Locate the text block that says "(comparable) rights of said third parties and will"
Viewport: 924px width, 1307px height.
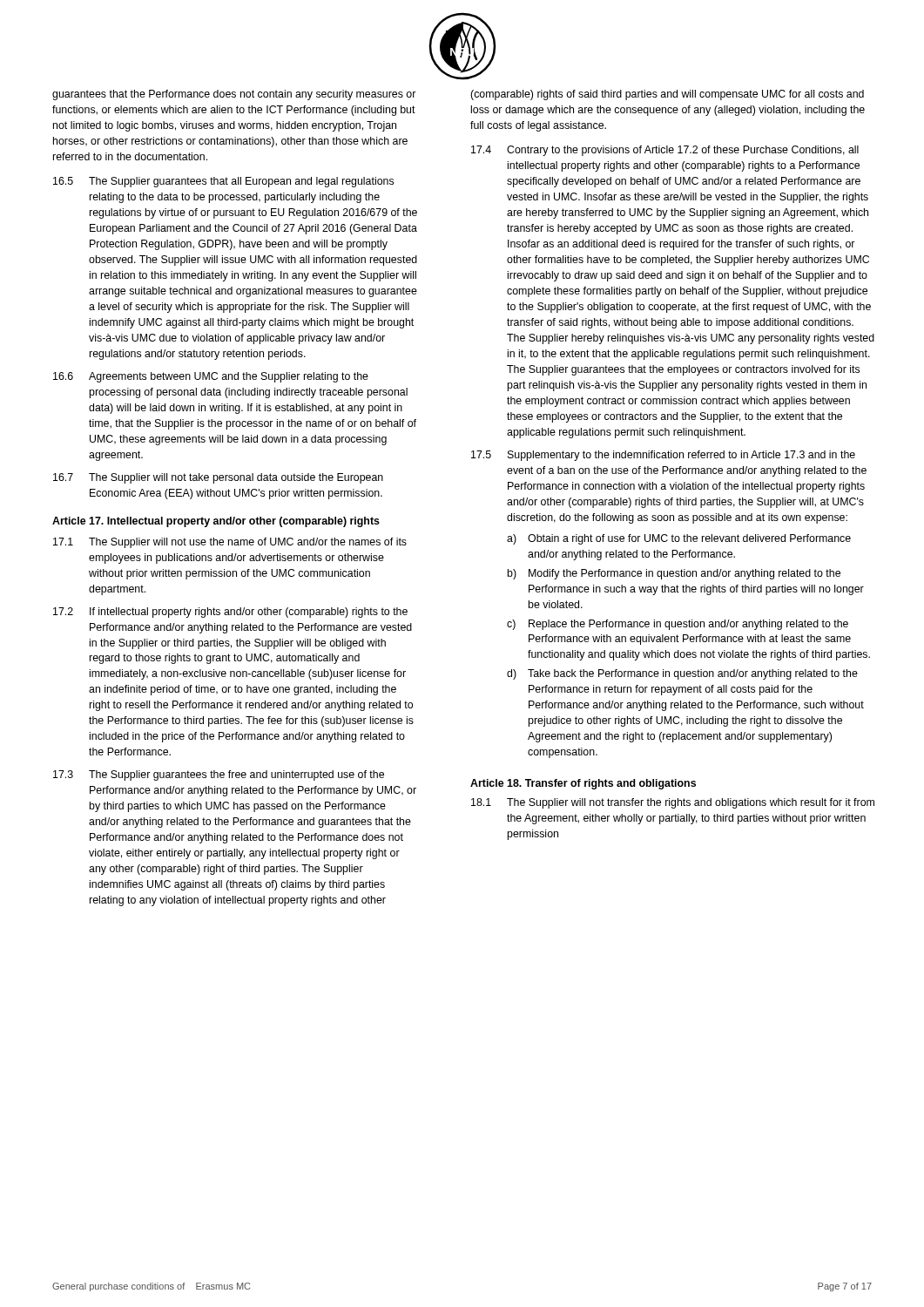click(668, 110)
